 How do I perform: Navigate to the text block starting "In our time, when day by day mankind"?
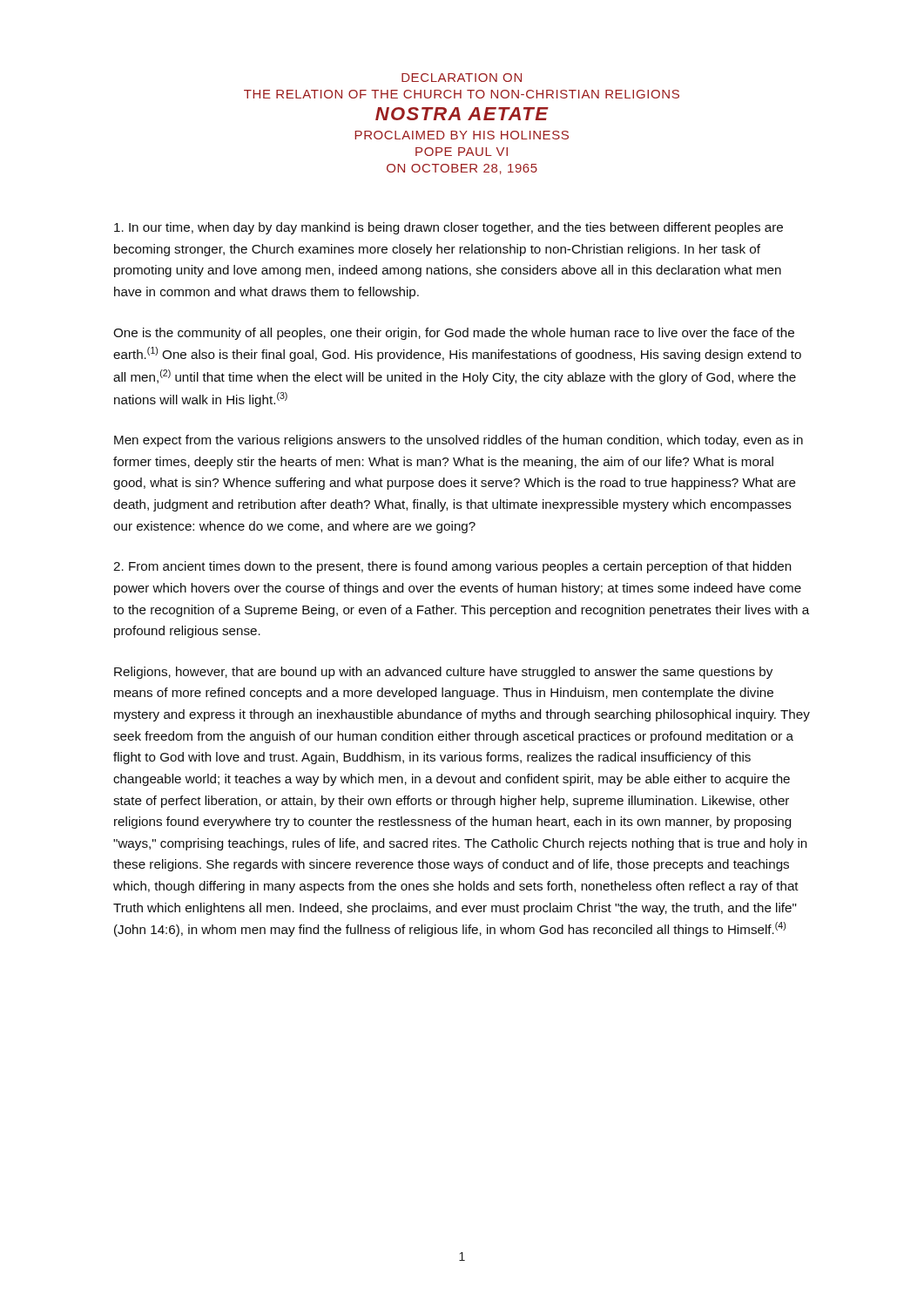pyautogui.click(x=448, y=259)
